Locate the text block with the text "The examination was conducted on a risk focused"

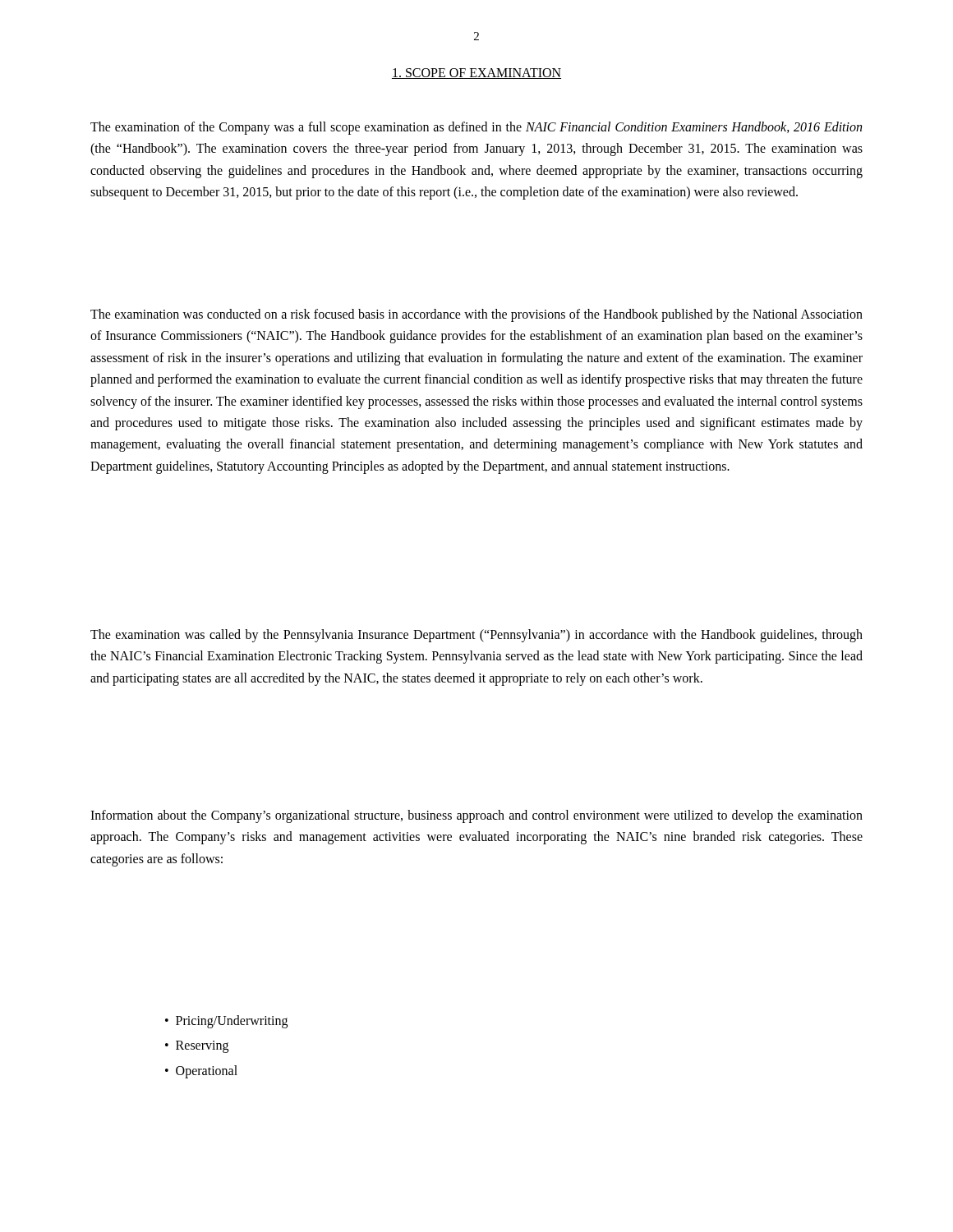tap(476, 390)
